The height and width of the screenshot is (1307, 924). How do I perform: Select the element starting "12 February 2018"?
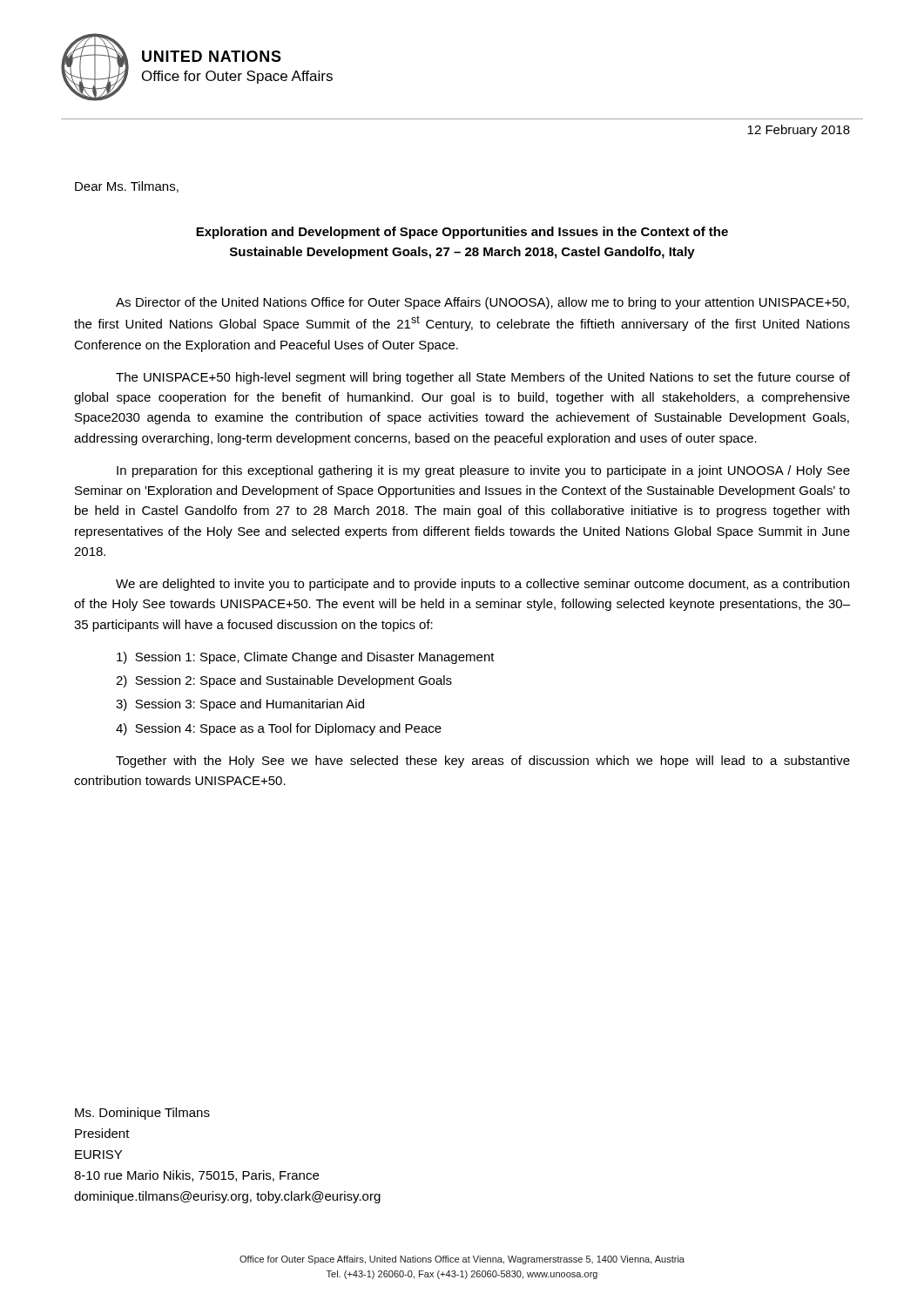pyautogui.click(x=798, y=129)
